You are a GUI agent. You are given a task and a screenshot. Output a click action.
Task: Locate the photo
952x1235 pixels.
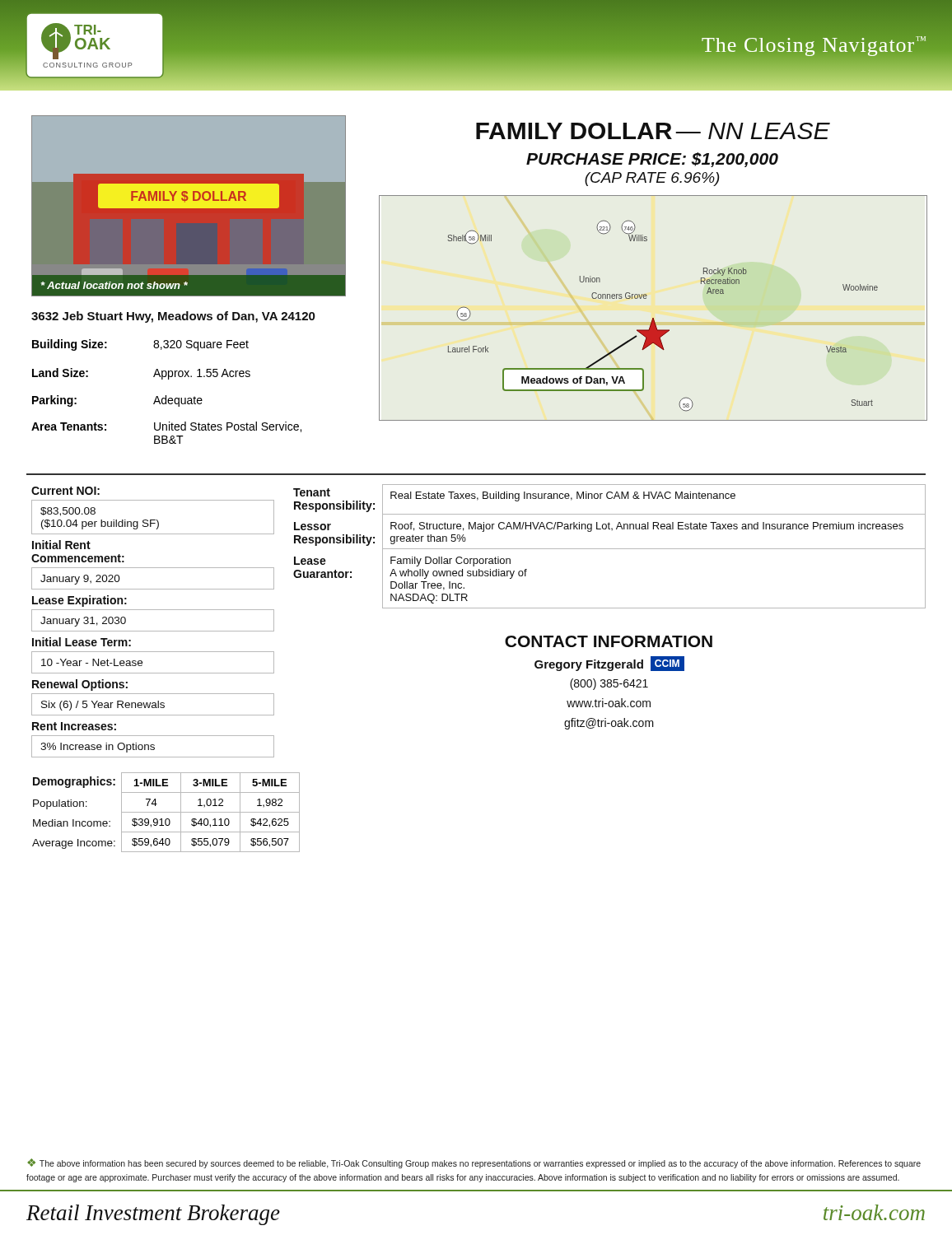189,206
